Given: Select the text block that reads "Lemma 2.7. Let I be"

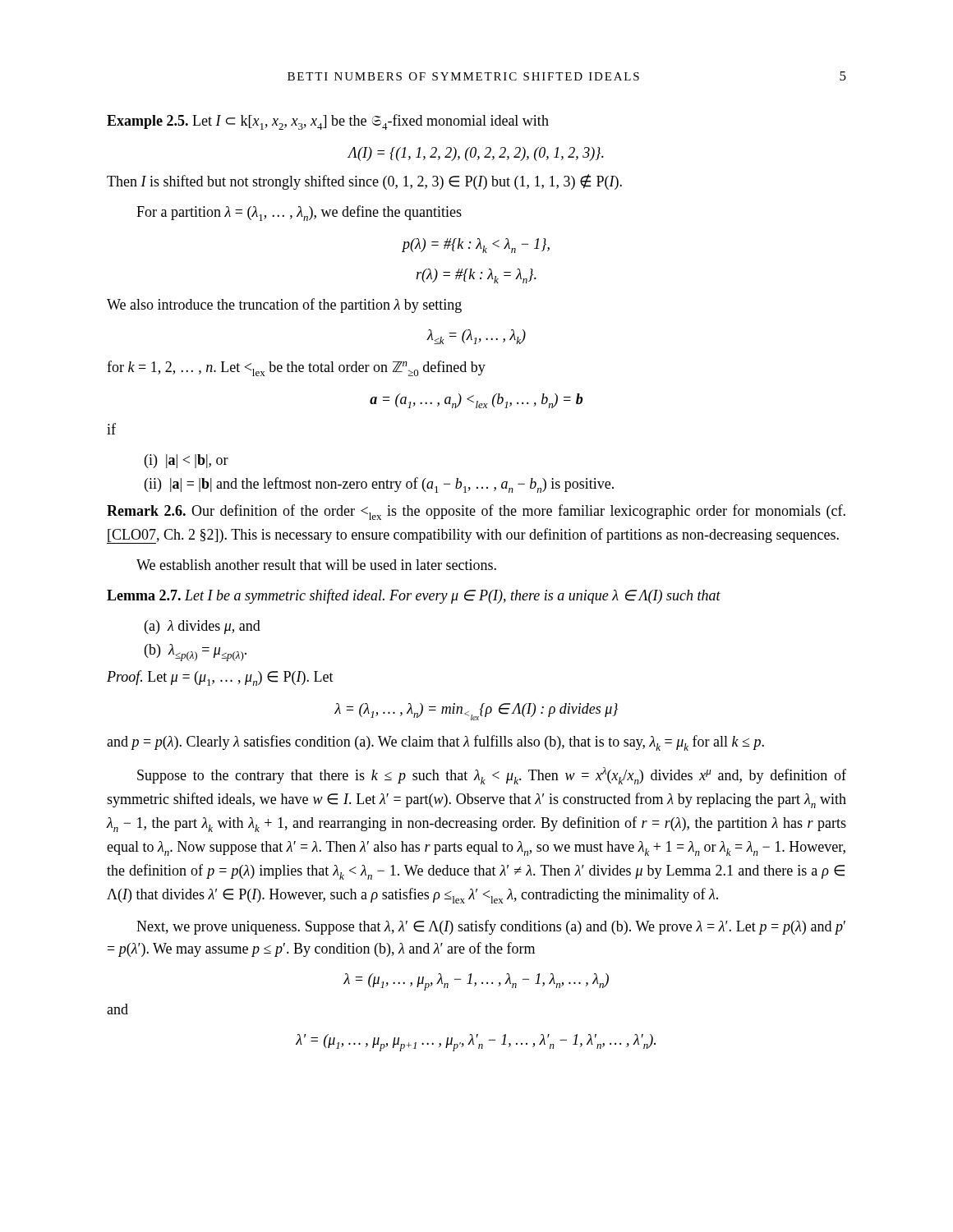Looking at the screenshot, I should click(476, 596).
